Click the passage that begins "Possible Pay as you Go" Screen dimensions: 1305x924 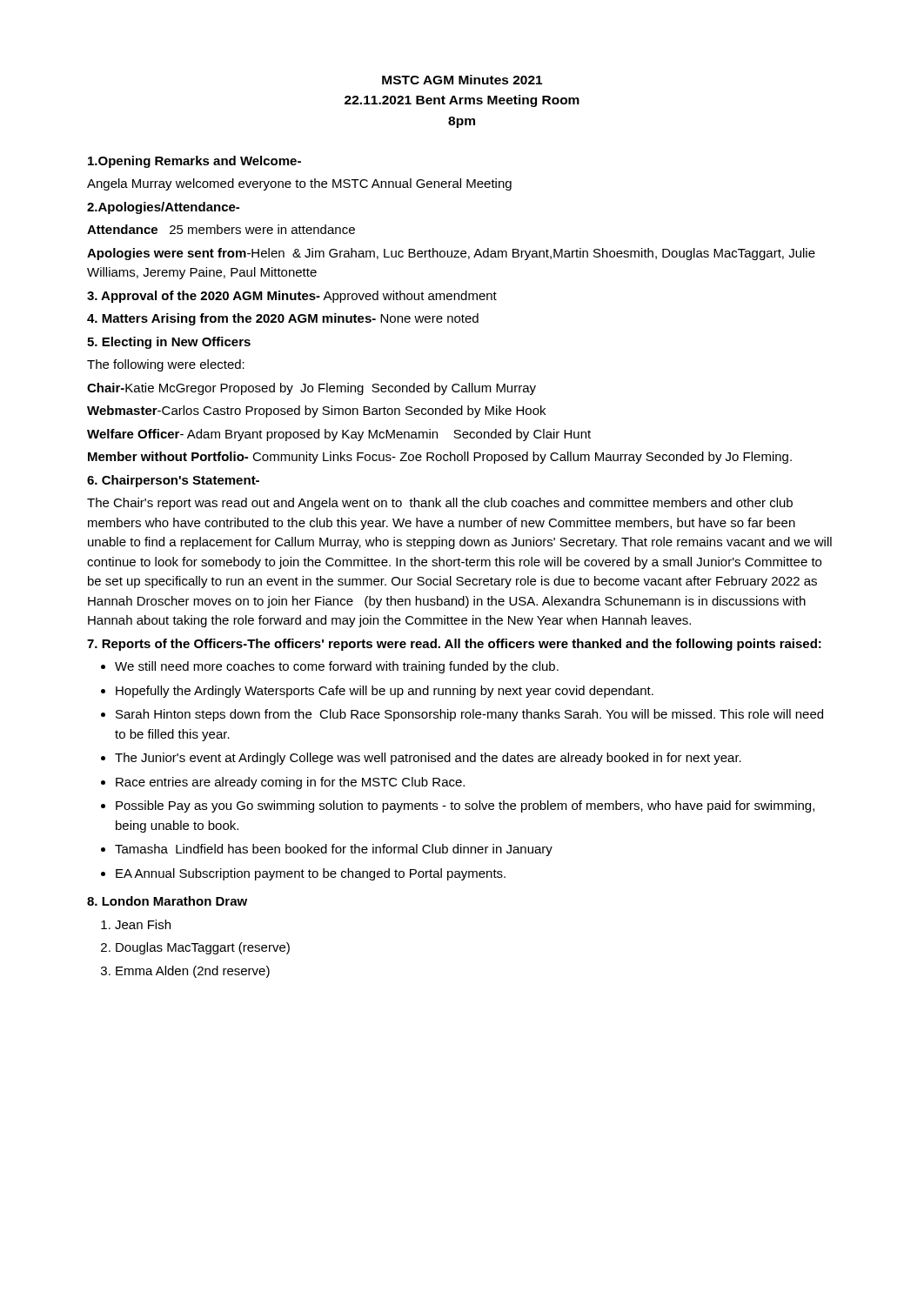465,815
